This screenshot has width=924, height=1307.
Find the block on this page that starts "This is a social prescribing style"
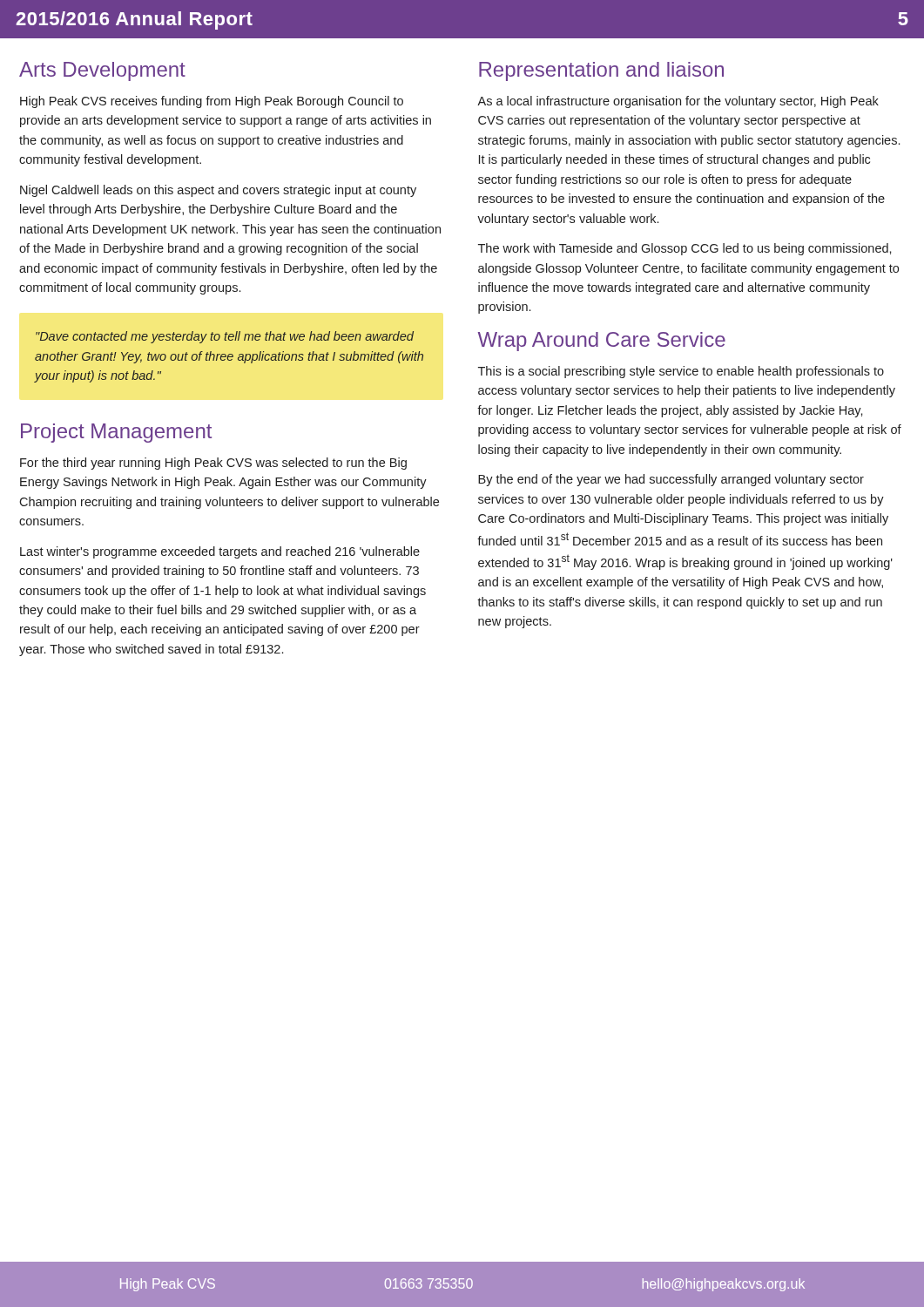point(691,410)
